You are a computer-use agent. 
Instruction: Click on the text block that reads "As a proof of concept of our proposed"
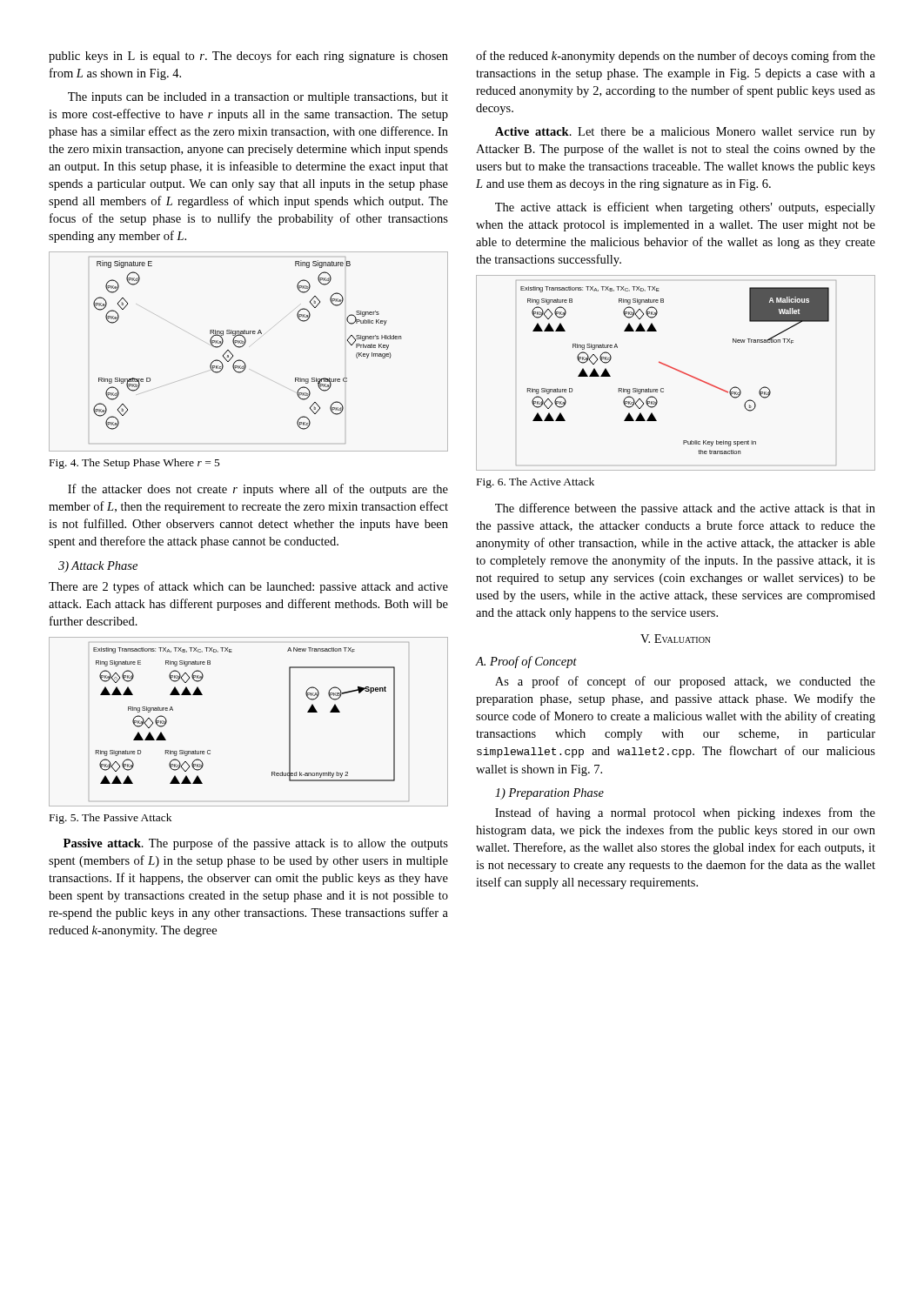[676, 725]
